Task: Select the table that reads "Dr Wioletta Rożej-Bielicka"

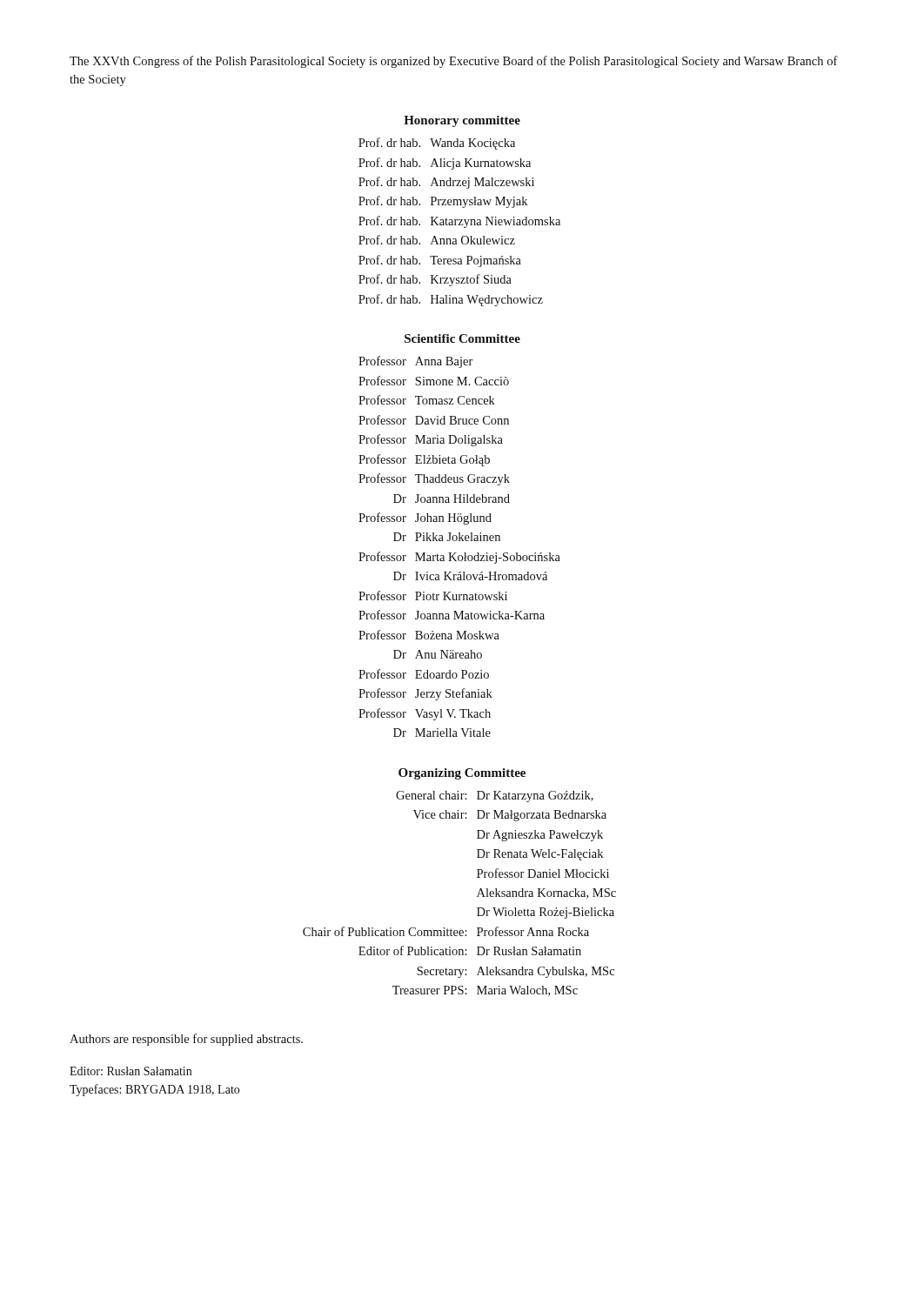Action: click(x=462, y=893)
